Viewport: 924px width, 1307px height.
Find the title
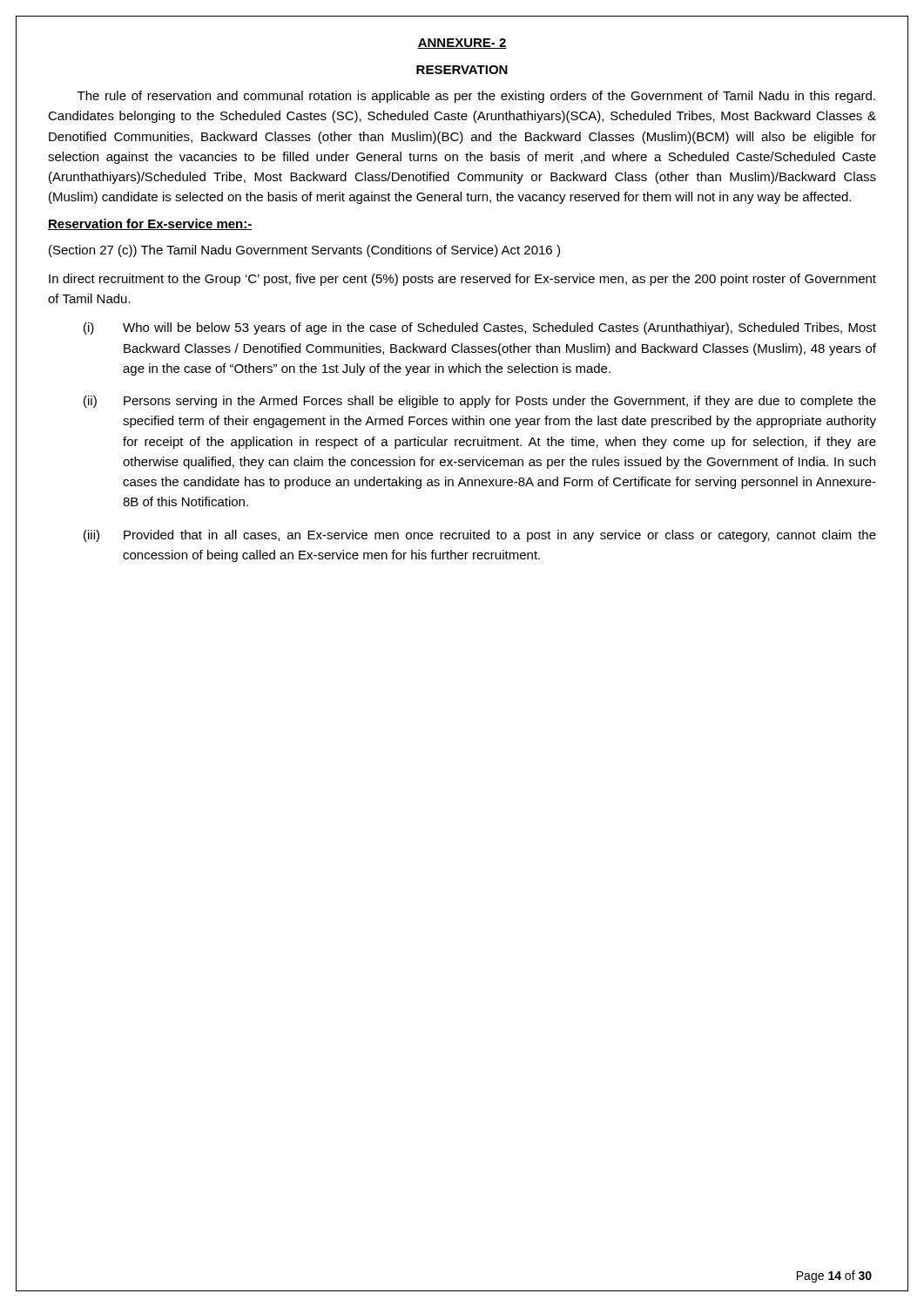[462, 42]
